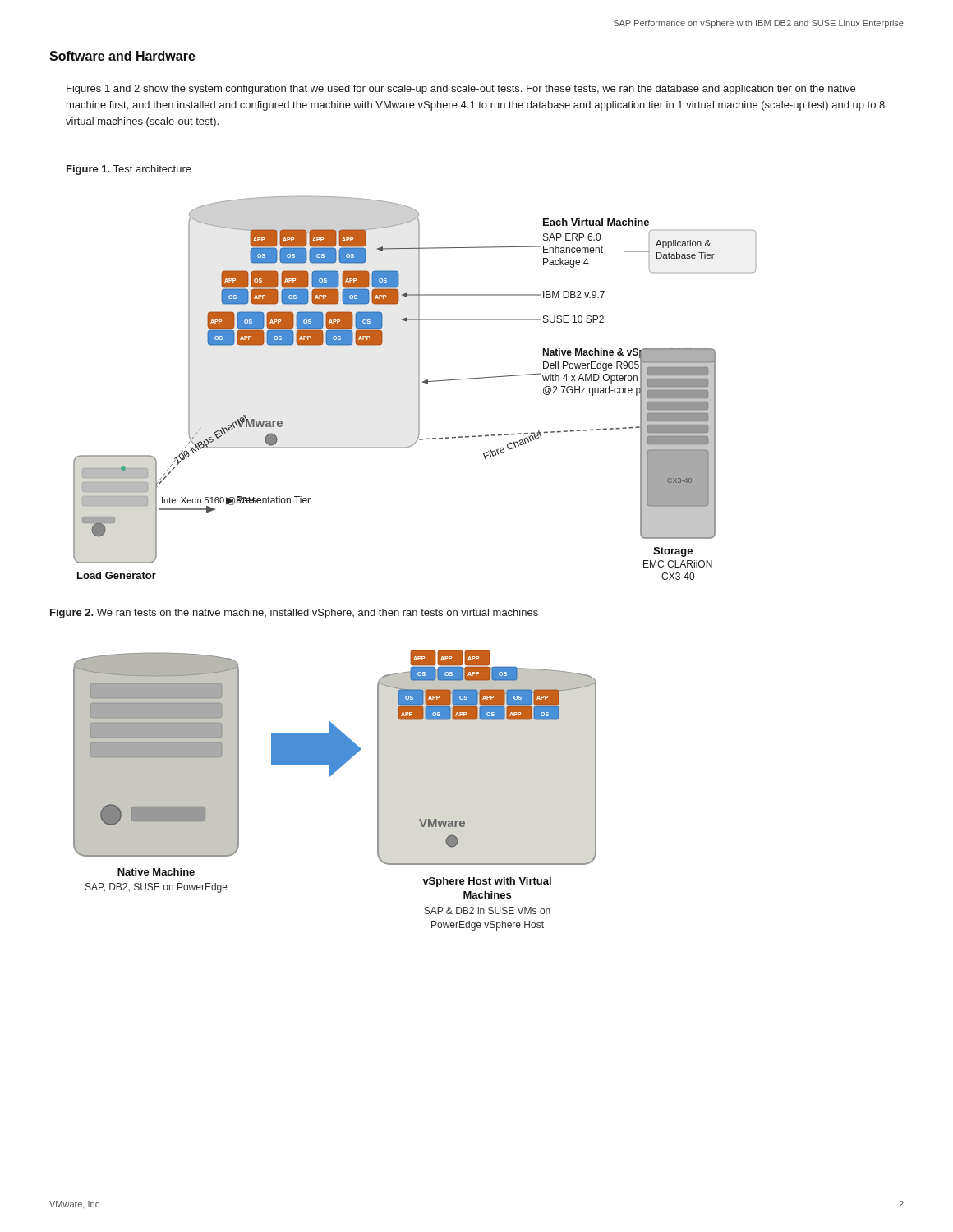Where does it say "Figure 1. Test architecture"?

coord(129,169)
